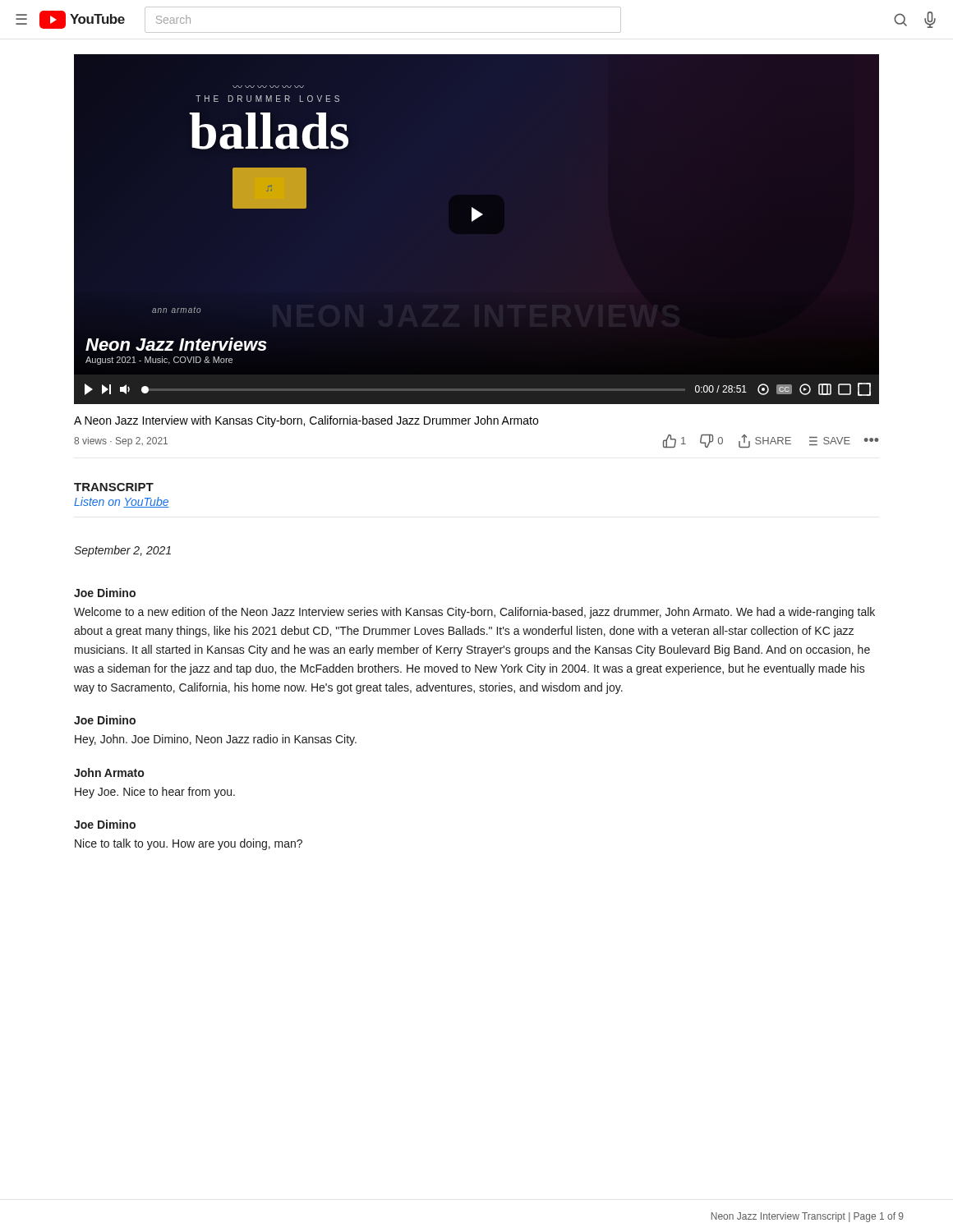953x1232 pixels.
Task: Locate the text block starting "Hey, John. Joe Dimino,"
Action: pyautogui.click(x=216, y=740)
